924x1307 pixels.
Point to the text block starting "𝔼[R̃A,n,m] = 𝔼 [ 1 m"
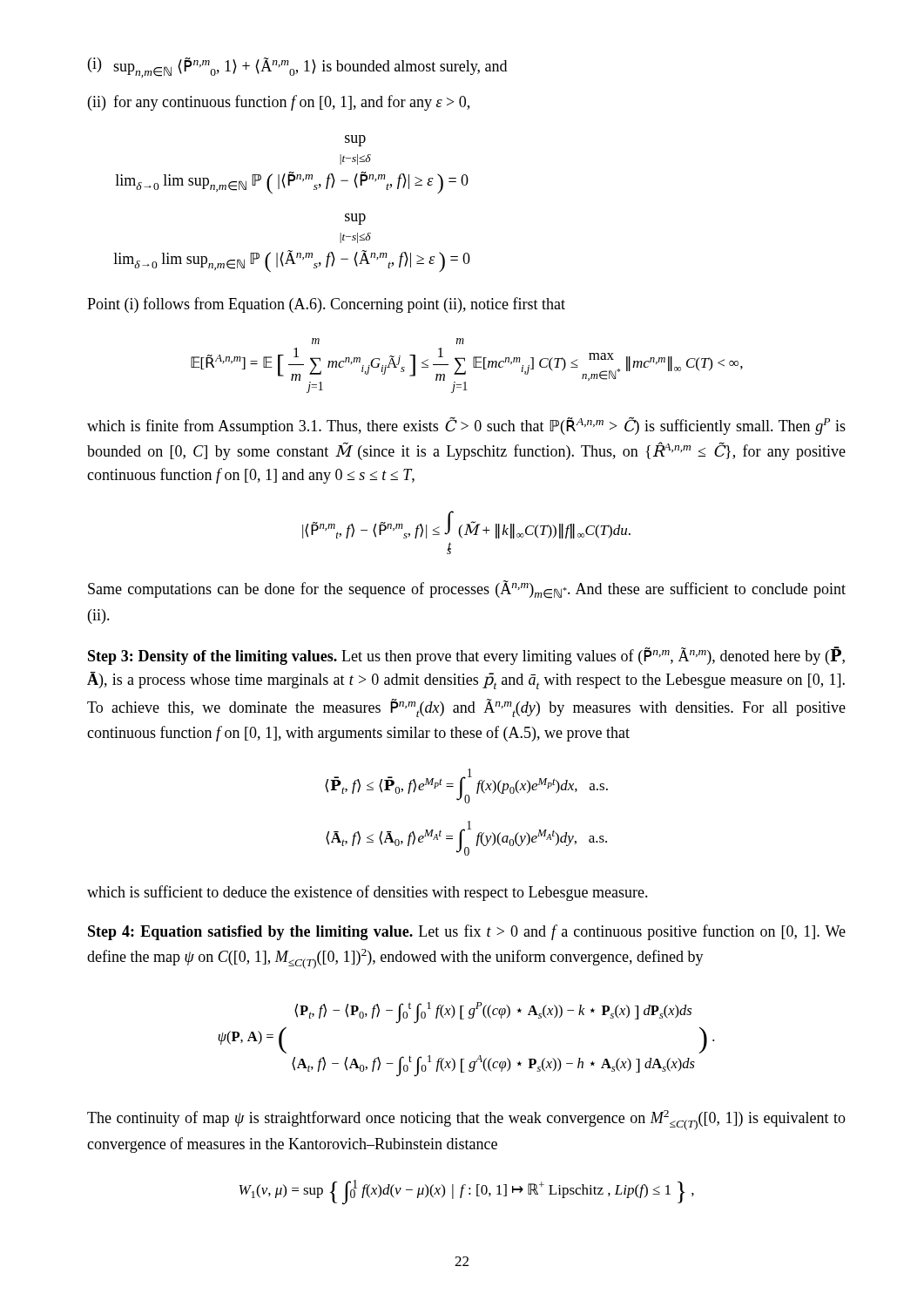pos(466,364)
